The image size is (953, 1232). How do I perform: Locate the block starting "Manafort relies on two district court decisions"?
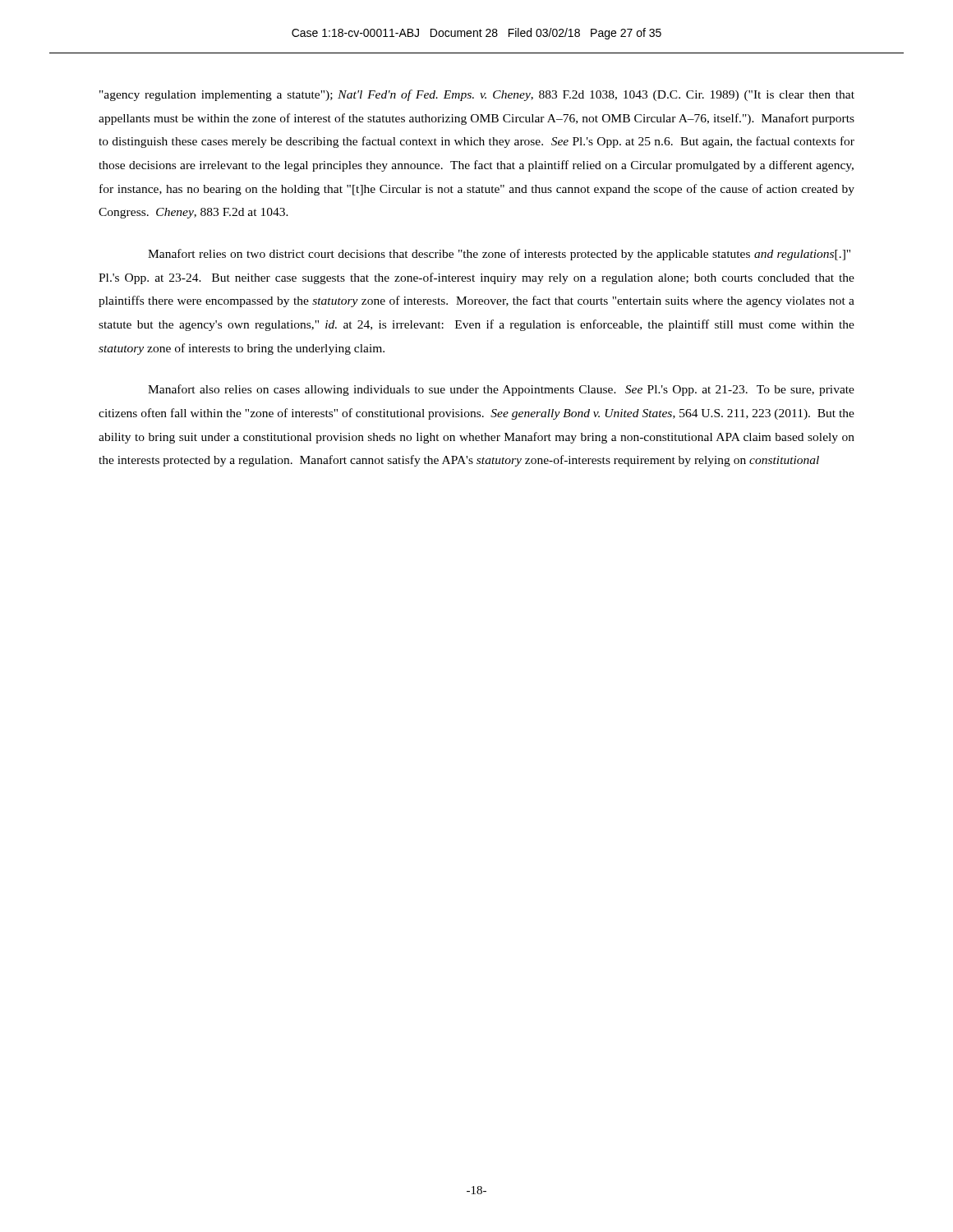click(476, 300)
